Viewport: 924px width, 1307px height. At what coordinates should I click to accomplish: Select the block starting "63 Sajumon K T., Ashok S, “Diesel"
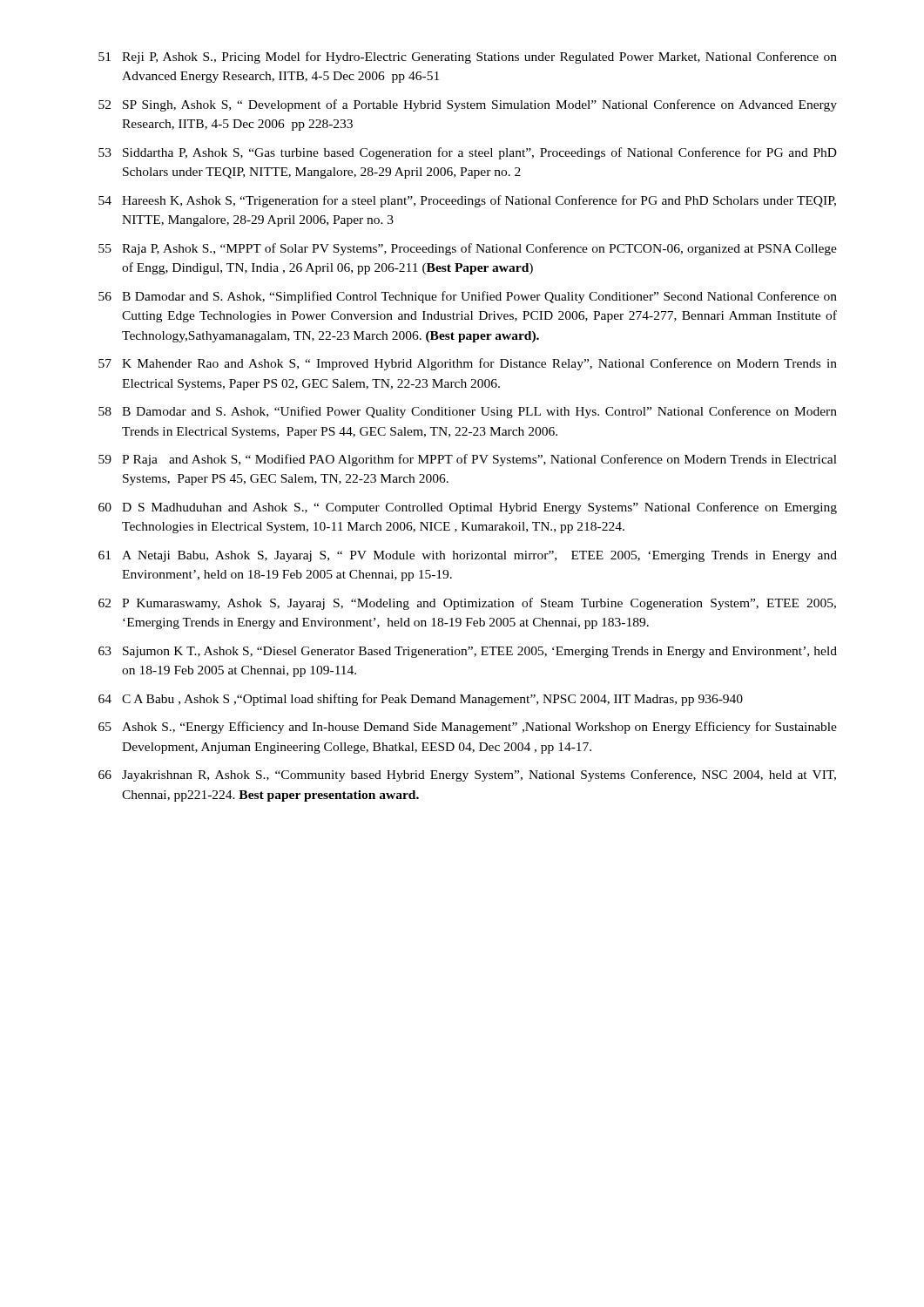click(x=458, y=661)
